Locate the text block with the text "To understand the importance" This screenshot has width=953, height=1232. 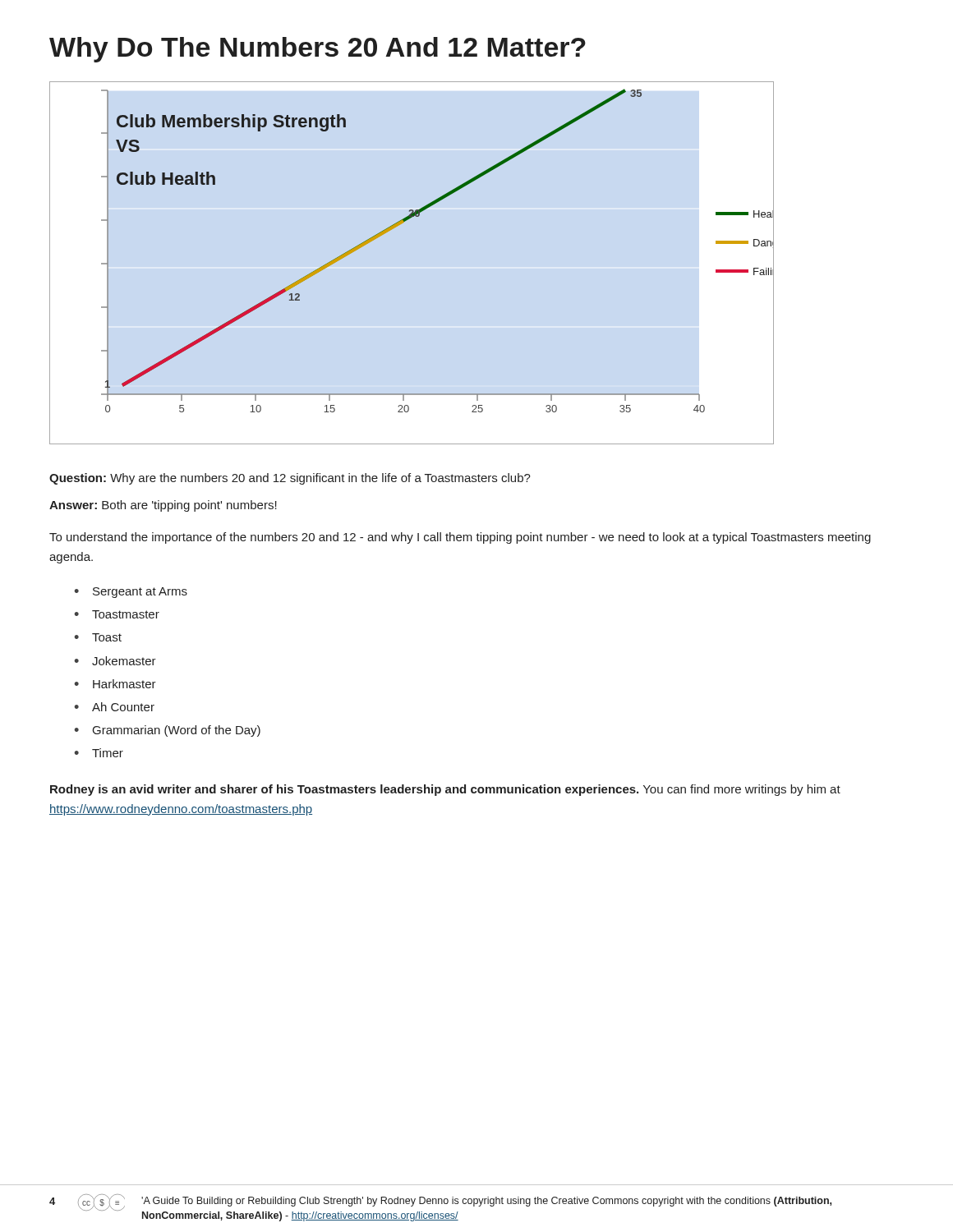[460, 547]
